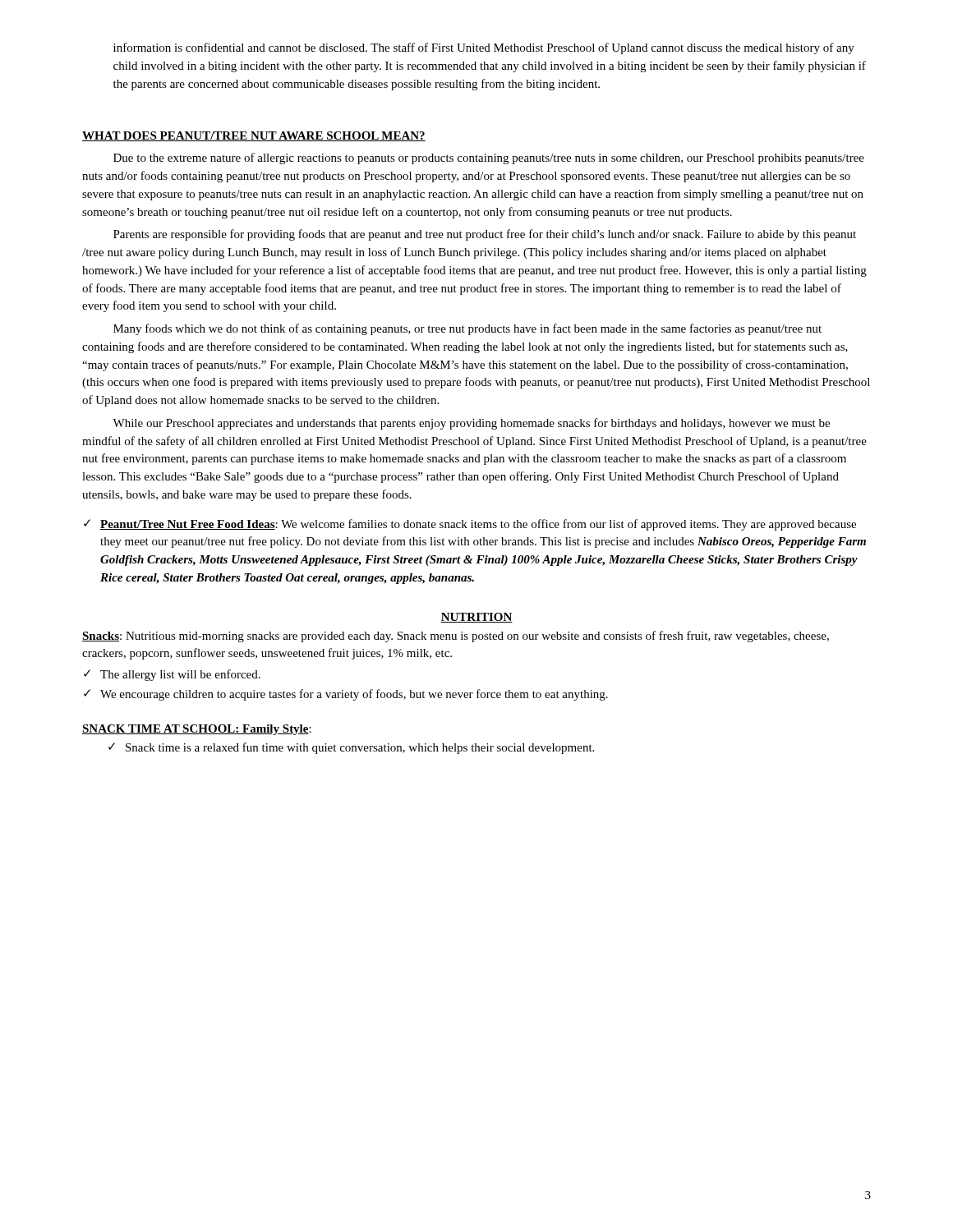This screenshot has width=953, height=1232.
Task: Find the block starting "information is confidential and cannot"
Action: (492, 66)
